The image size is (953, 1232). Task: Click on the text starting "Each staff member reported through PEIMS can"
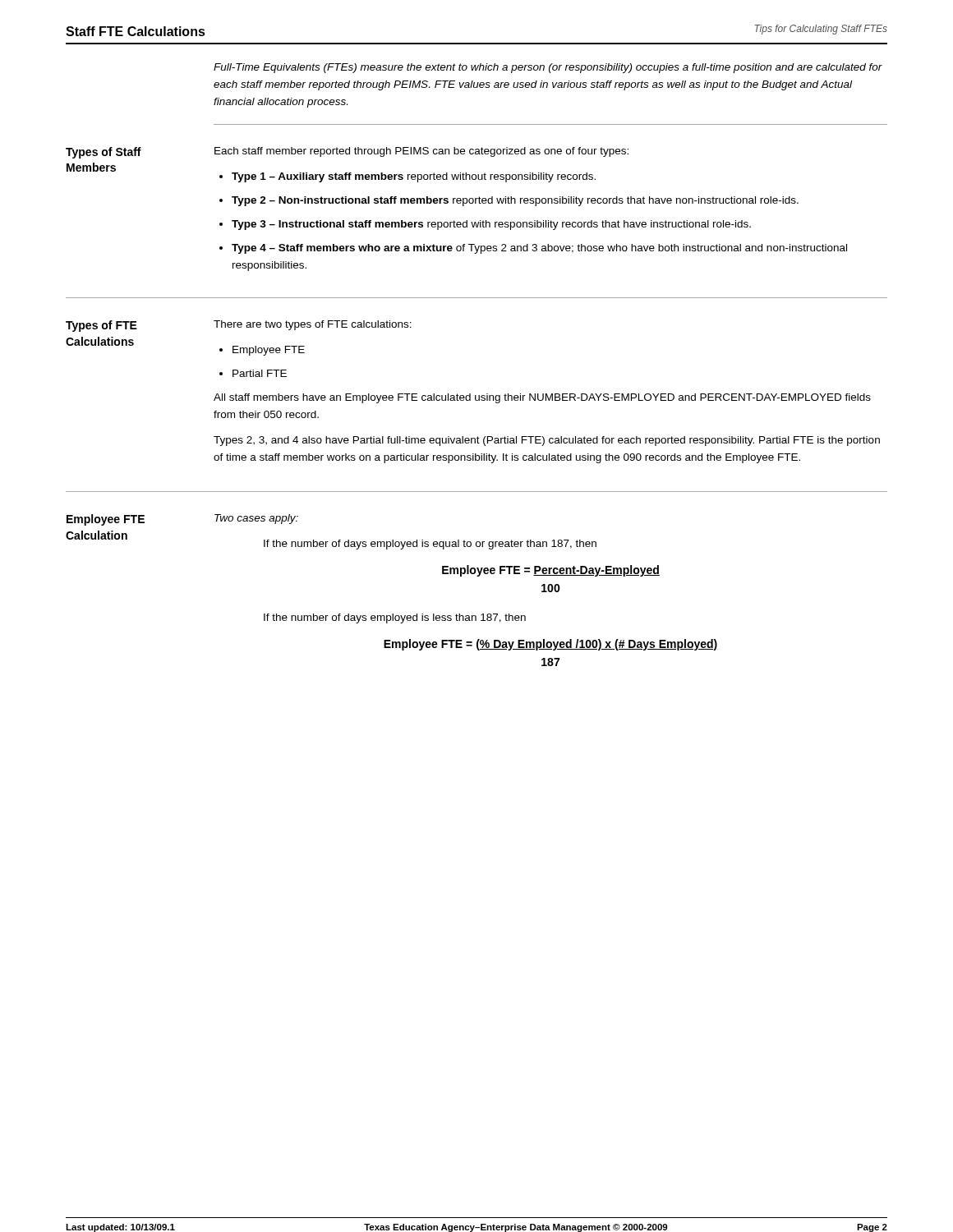tap(550, 151)
